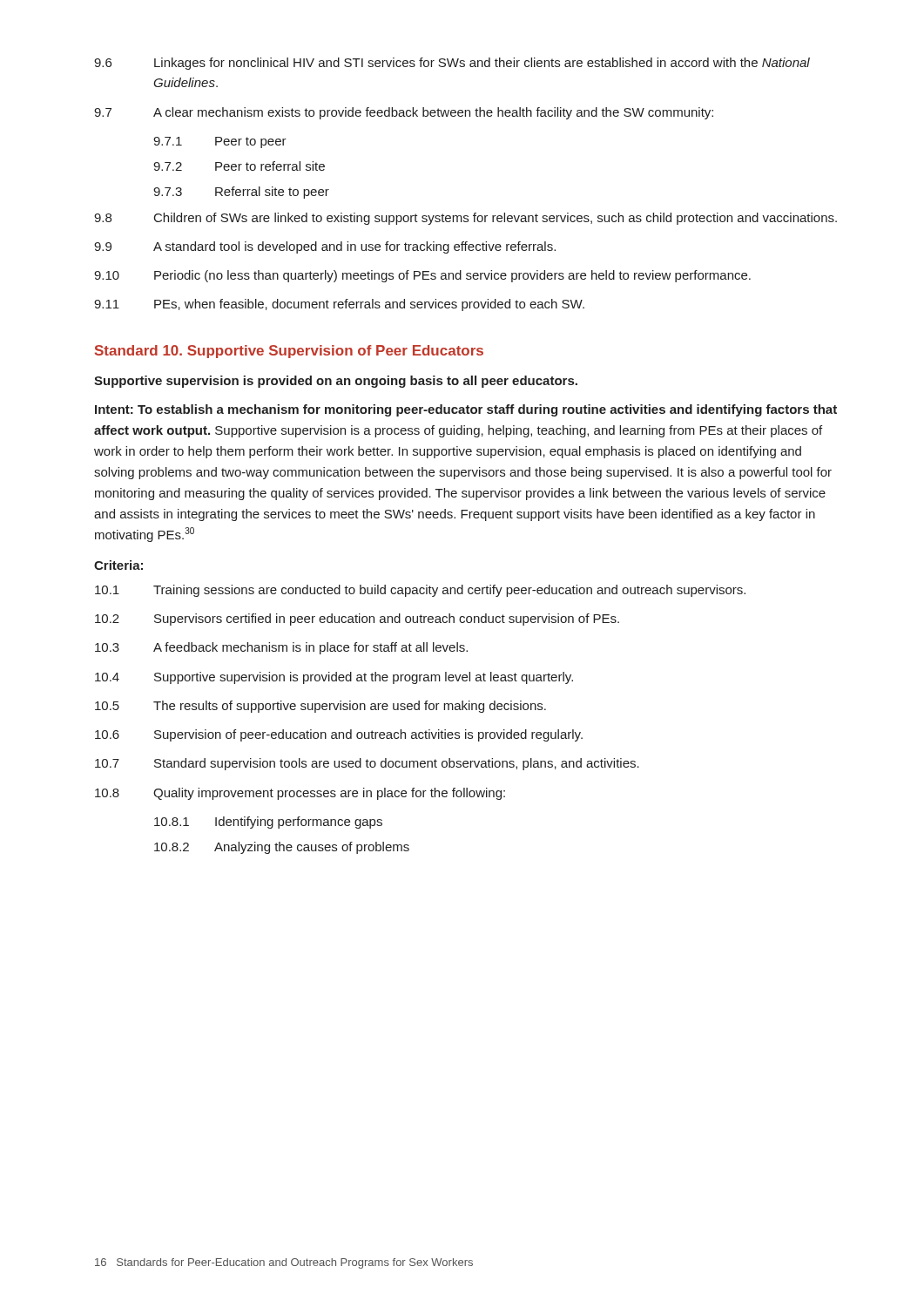
Task: Select the text starting "10.5 The results of supportive"
Action: [x=467, y=705]
